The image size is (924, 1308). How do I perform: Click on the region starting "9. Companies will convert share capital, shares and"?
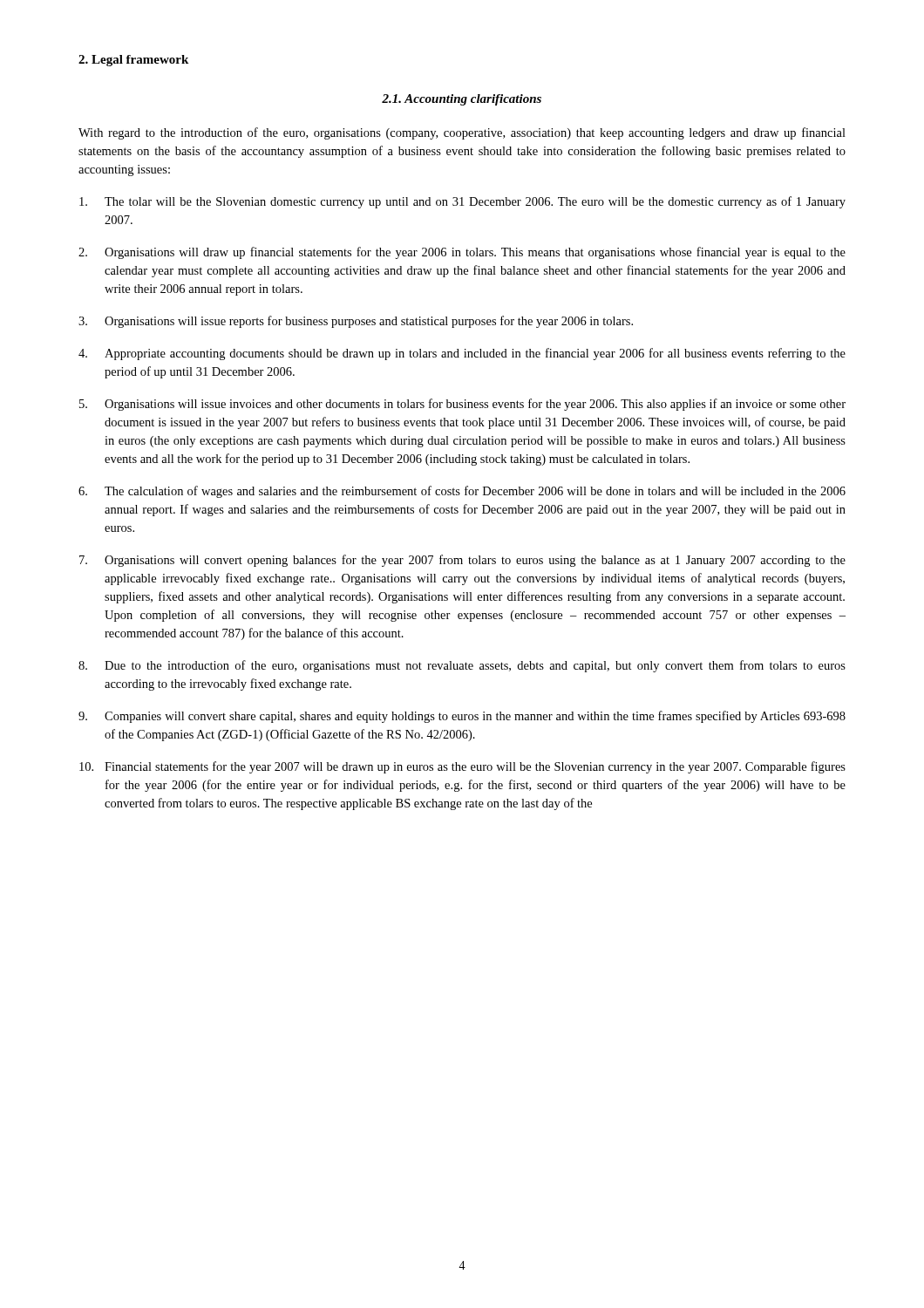462,726
